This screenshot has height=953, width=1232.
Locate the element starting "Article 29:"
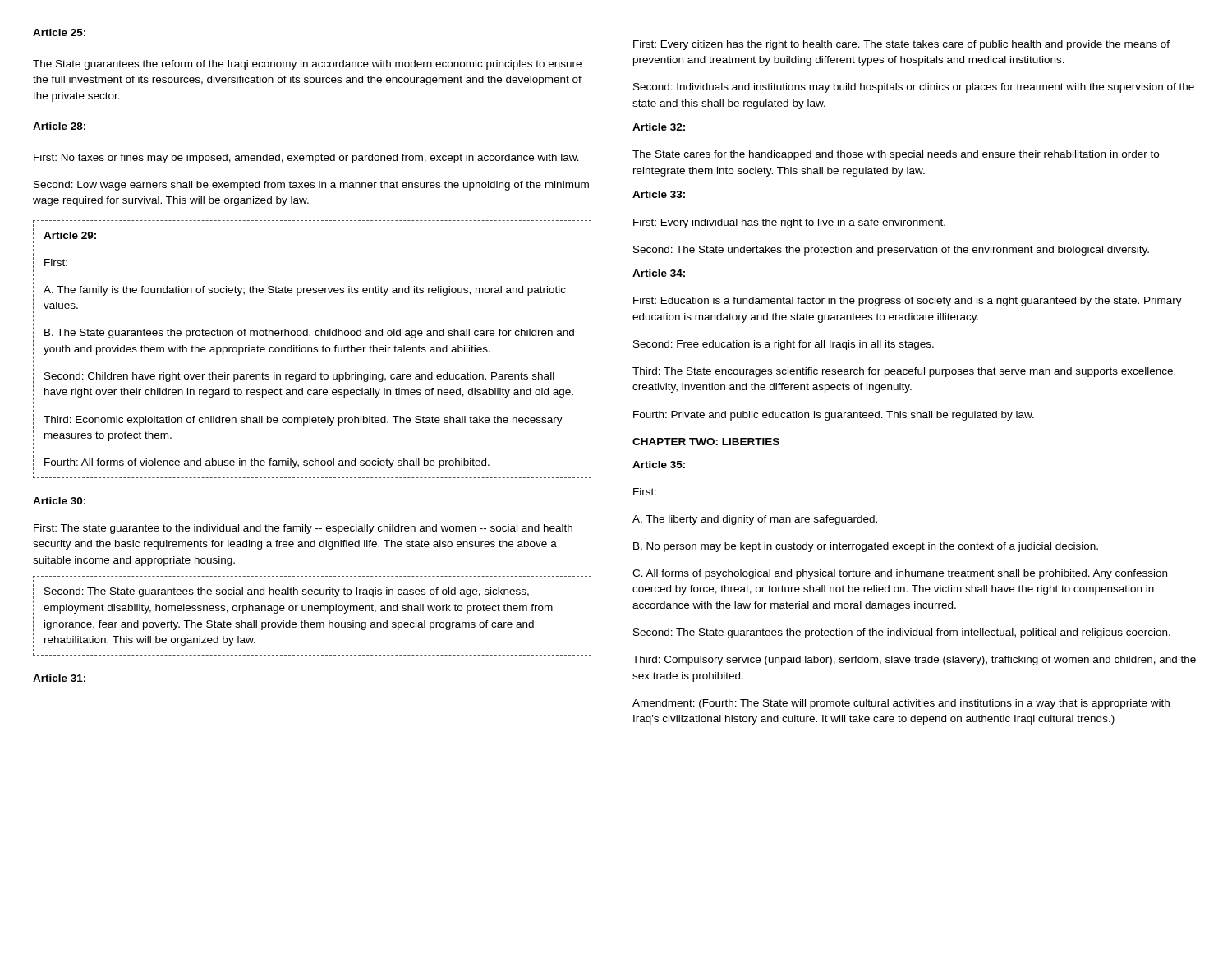pyautogui.click(x=70, y=235)
